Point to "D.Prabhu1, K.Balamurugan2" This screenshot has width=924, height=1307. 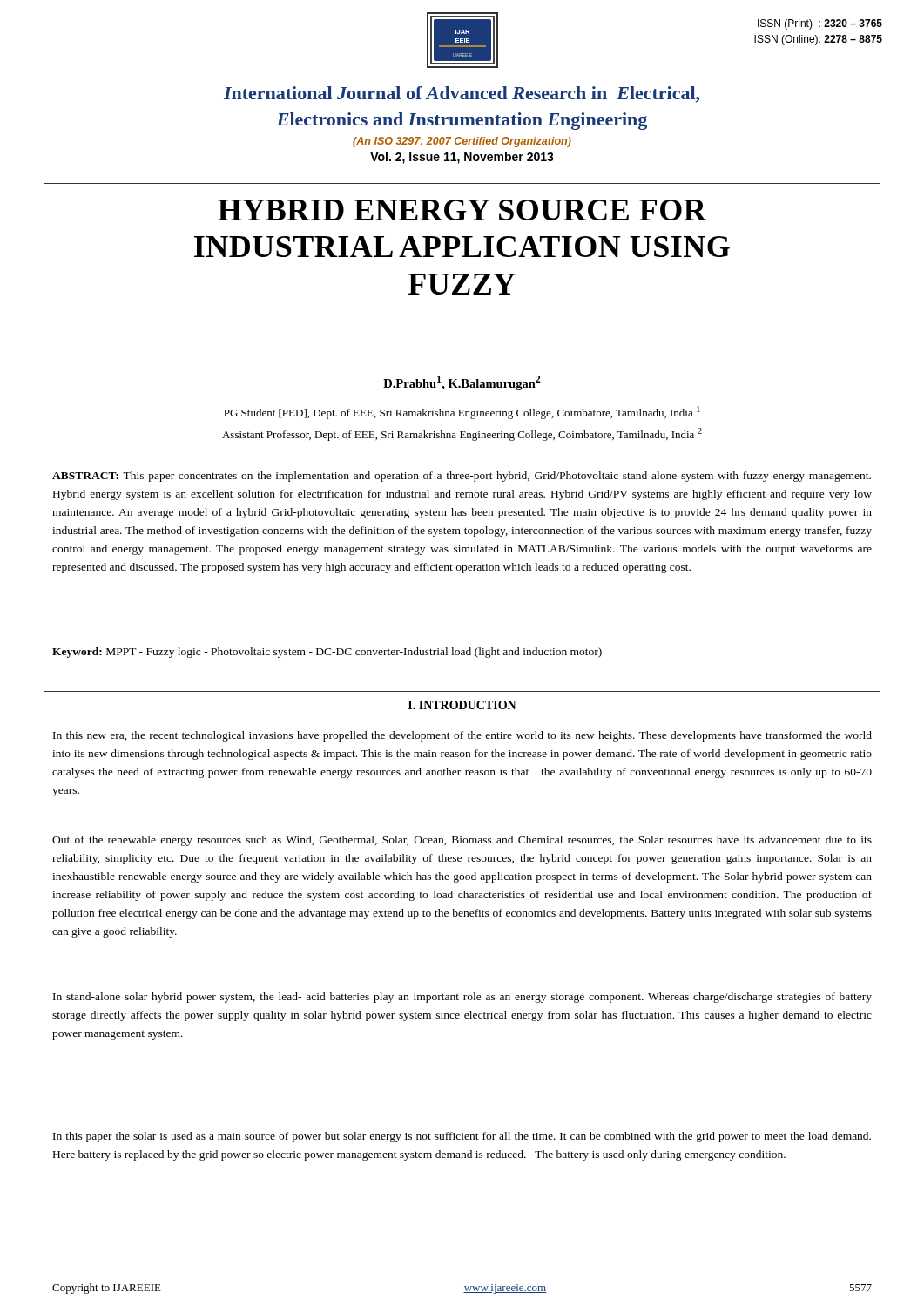[462, 382]
